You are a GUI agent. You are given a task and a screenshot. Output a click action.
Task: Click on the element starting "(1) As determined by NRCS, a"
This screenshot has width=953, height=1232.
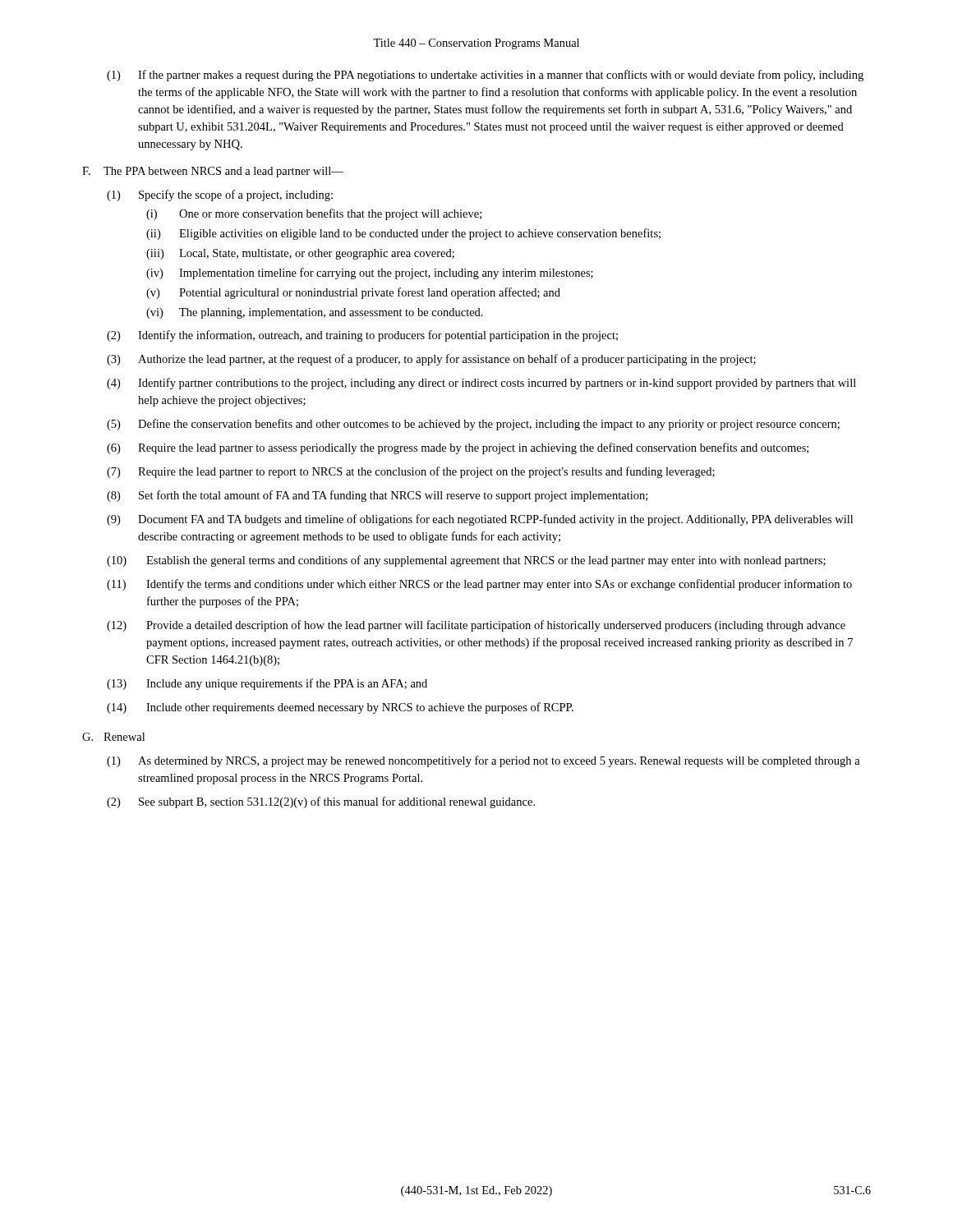489,769
